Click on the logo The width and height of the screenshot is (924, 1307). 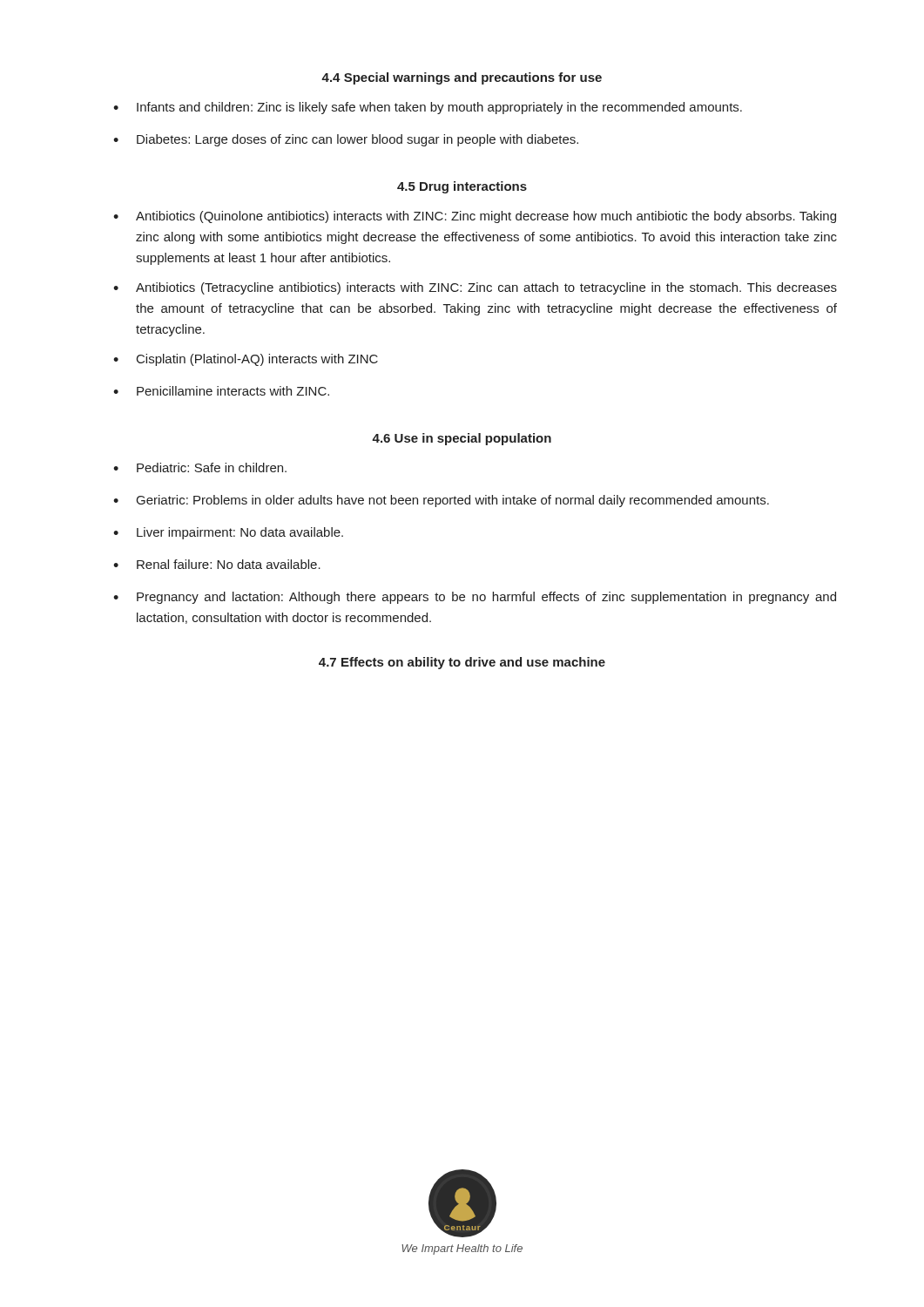[x=462, y=1212]
